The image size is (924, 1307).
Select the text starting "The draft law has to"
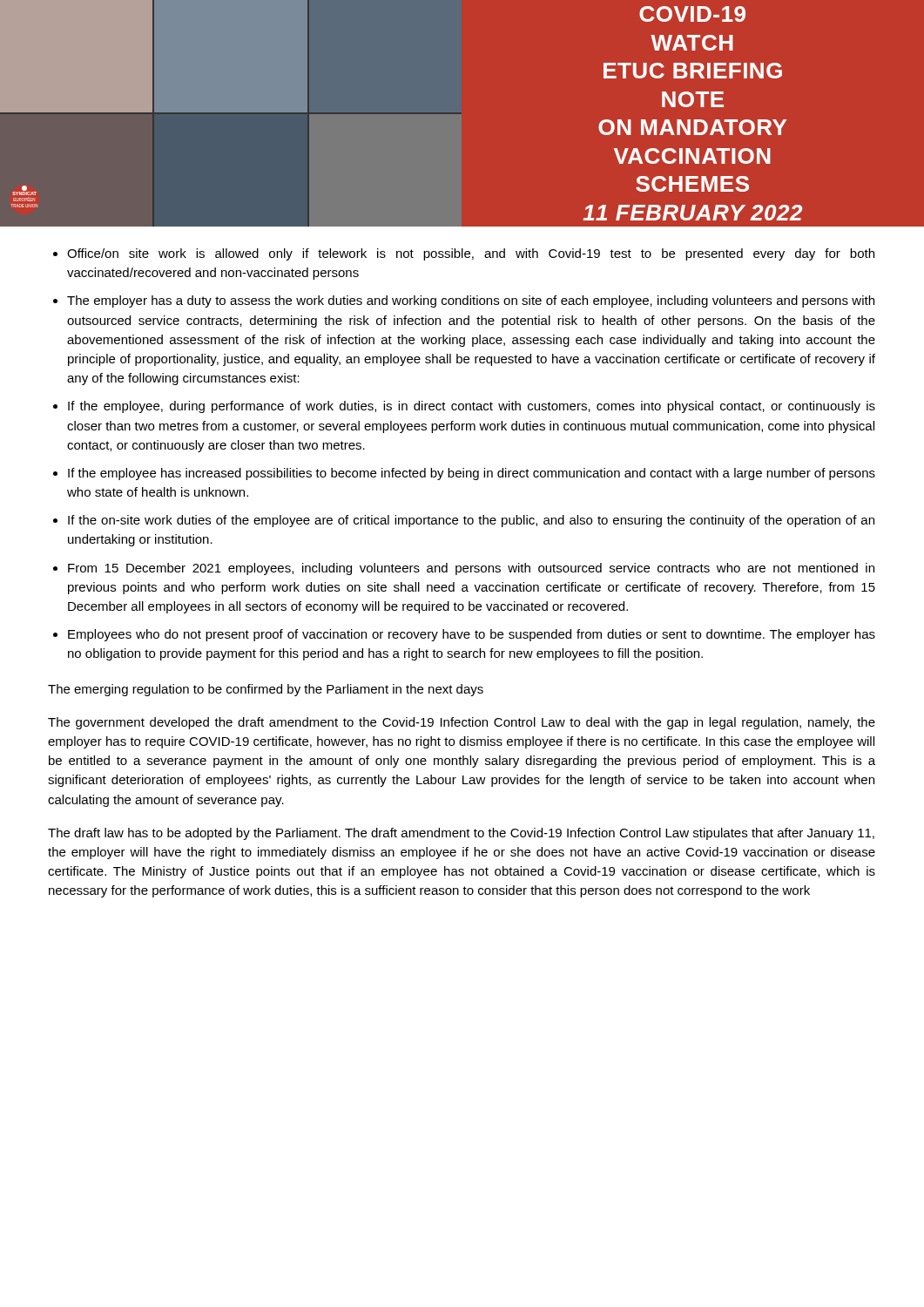pyautogui.click(x=462, y=861)
